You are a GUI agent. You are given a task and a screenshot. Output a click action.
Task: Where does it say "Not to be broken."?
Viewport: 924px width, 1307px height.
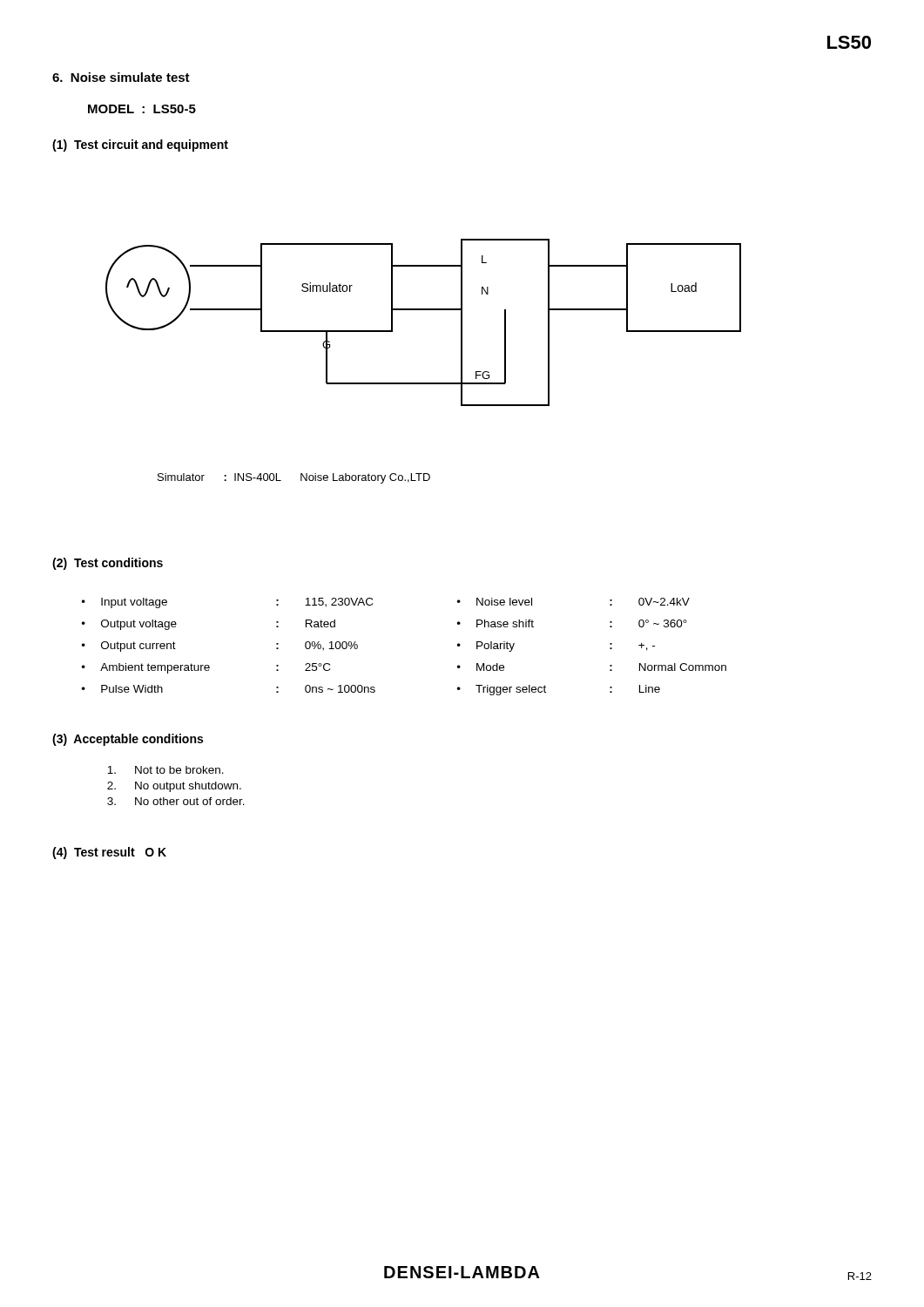click(160, 770)
